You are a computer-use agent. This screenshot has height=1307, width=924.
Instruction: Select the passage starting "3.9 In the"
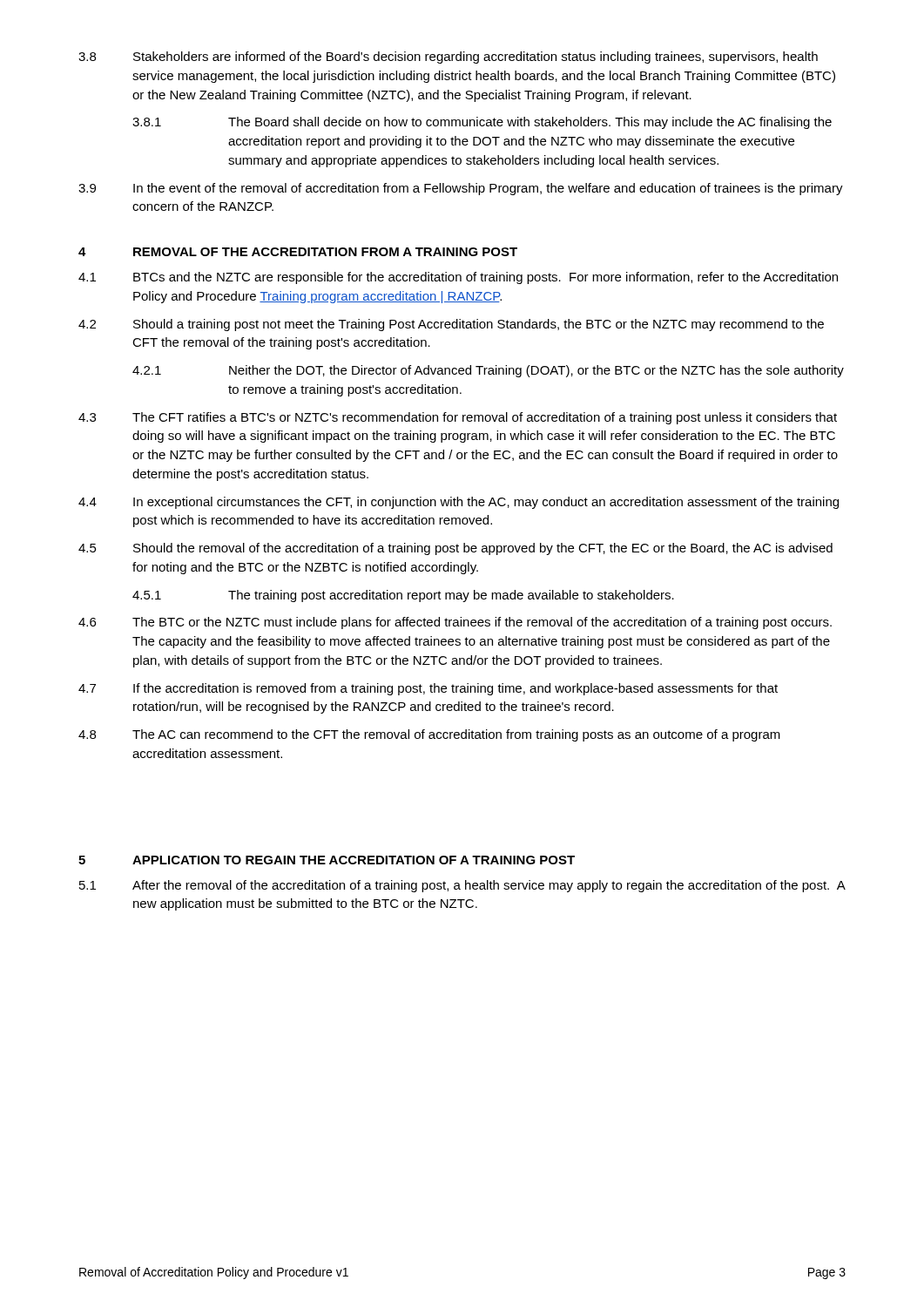(462, 197)
